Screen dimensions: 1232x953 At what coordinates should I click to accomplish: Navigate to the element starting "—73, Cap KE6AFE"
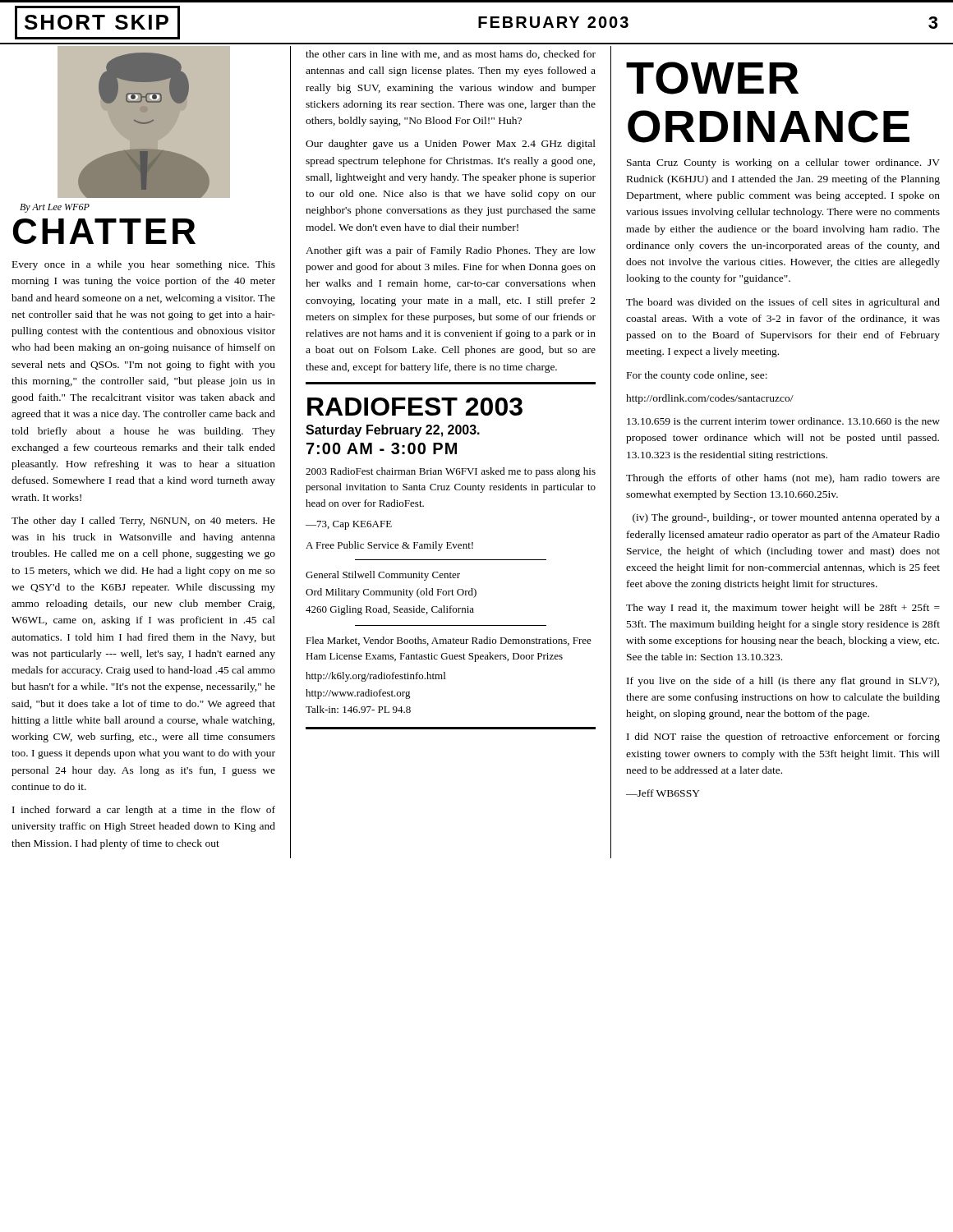[x=451, y=535]
